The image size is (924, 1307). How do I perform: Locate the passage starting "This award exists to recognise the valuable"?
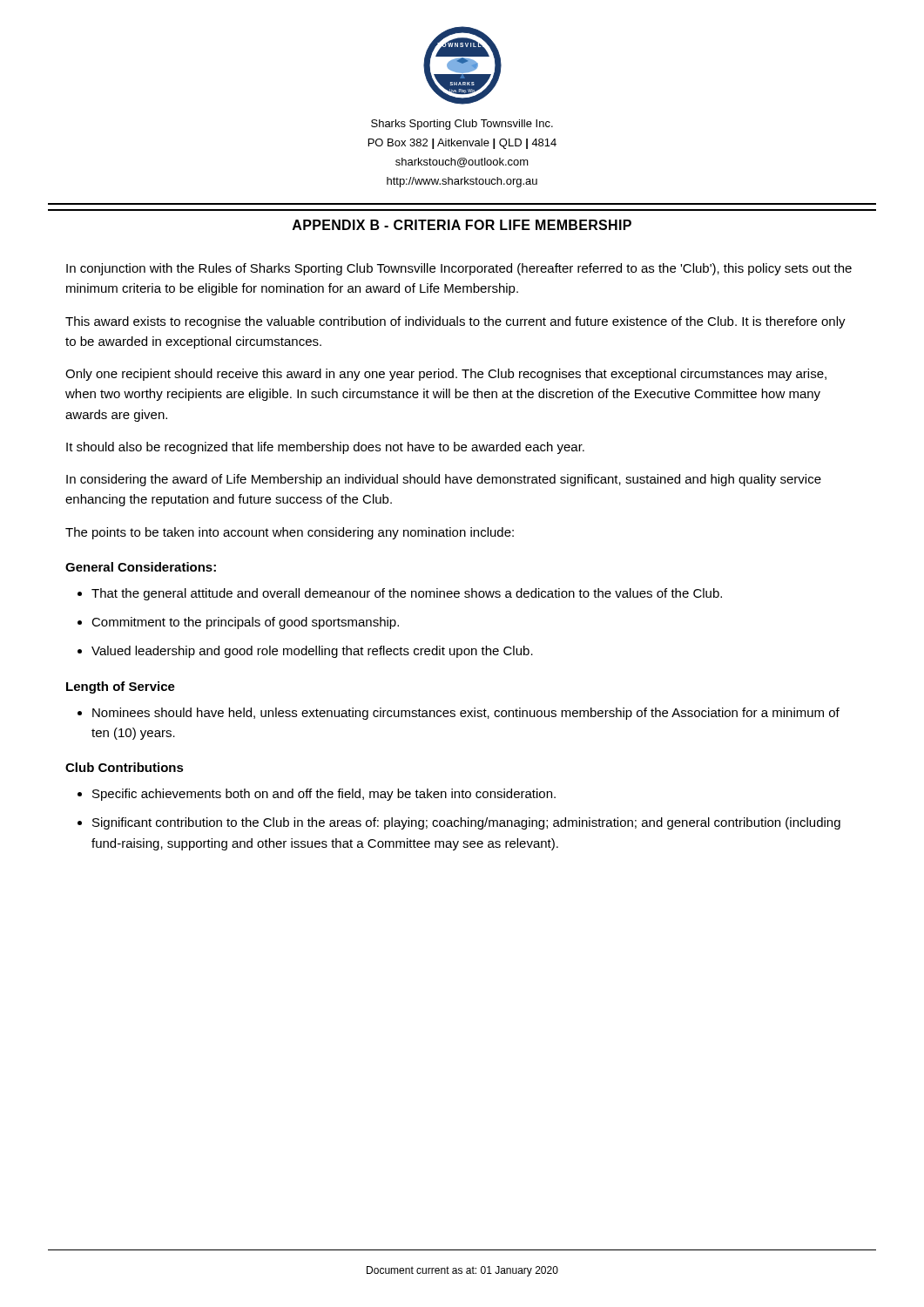455,331
